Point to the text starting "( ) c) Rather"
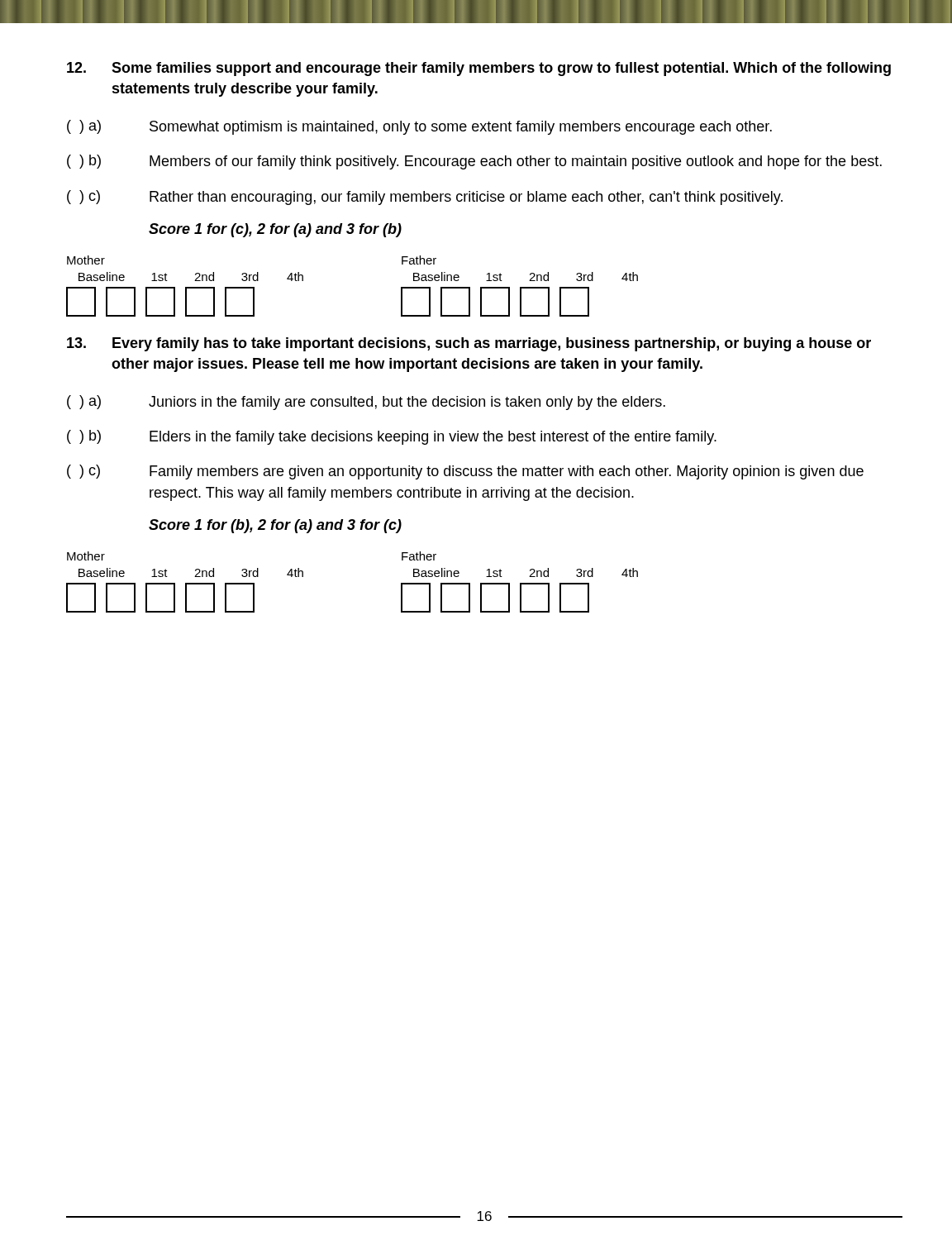This screenshot has width=952, height=1240. (x=425, y=196)
